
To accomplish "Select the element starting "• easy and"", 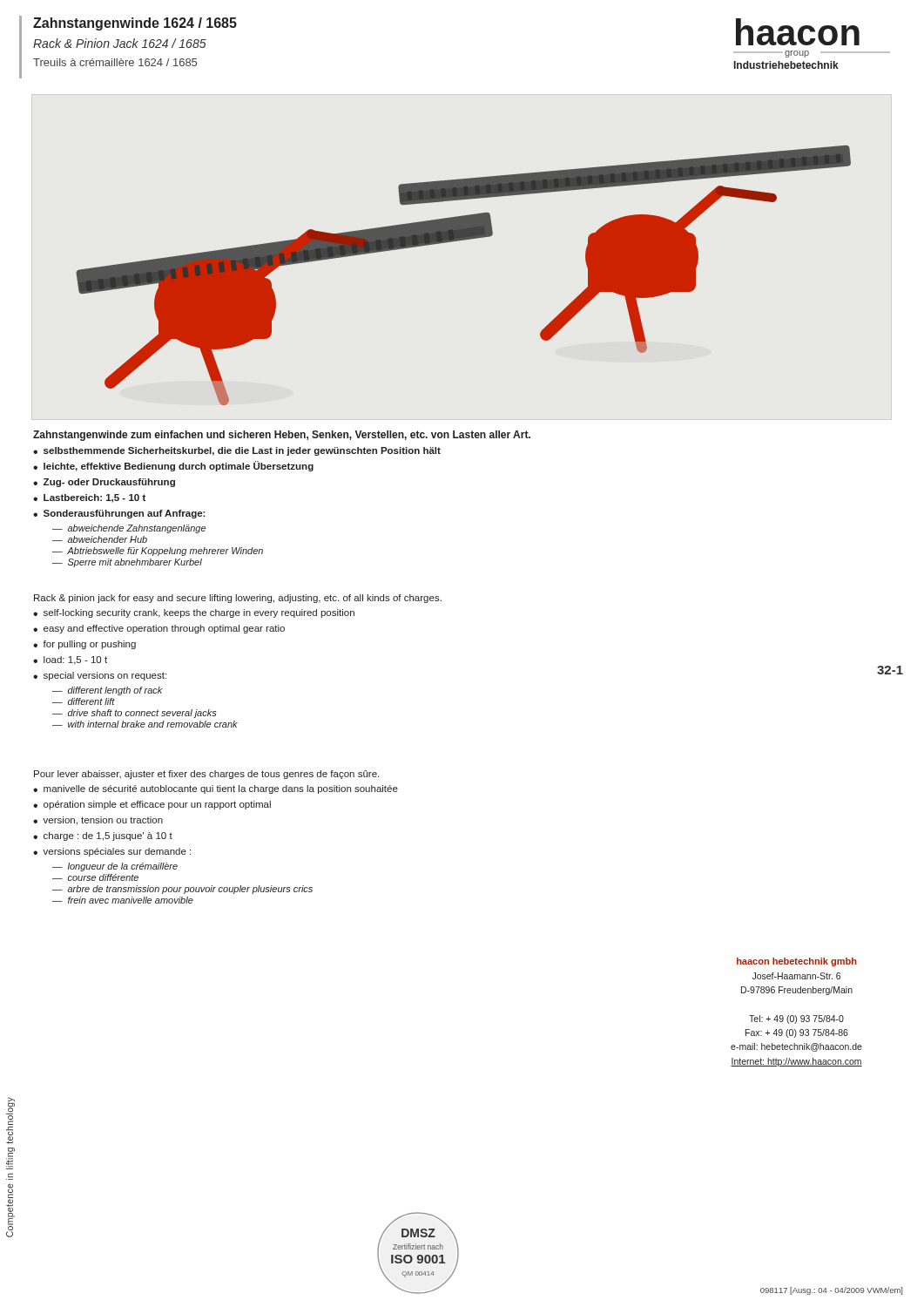I will click(x=159, y=630).
